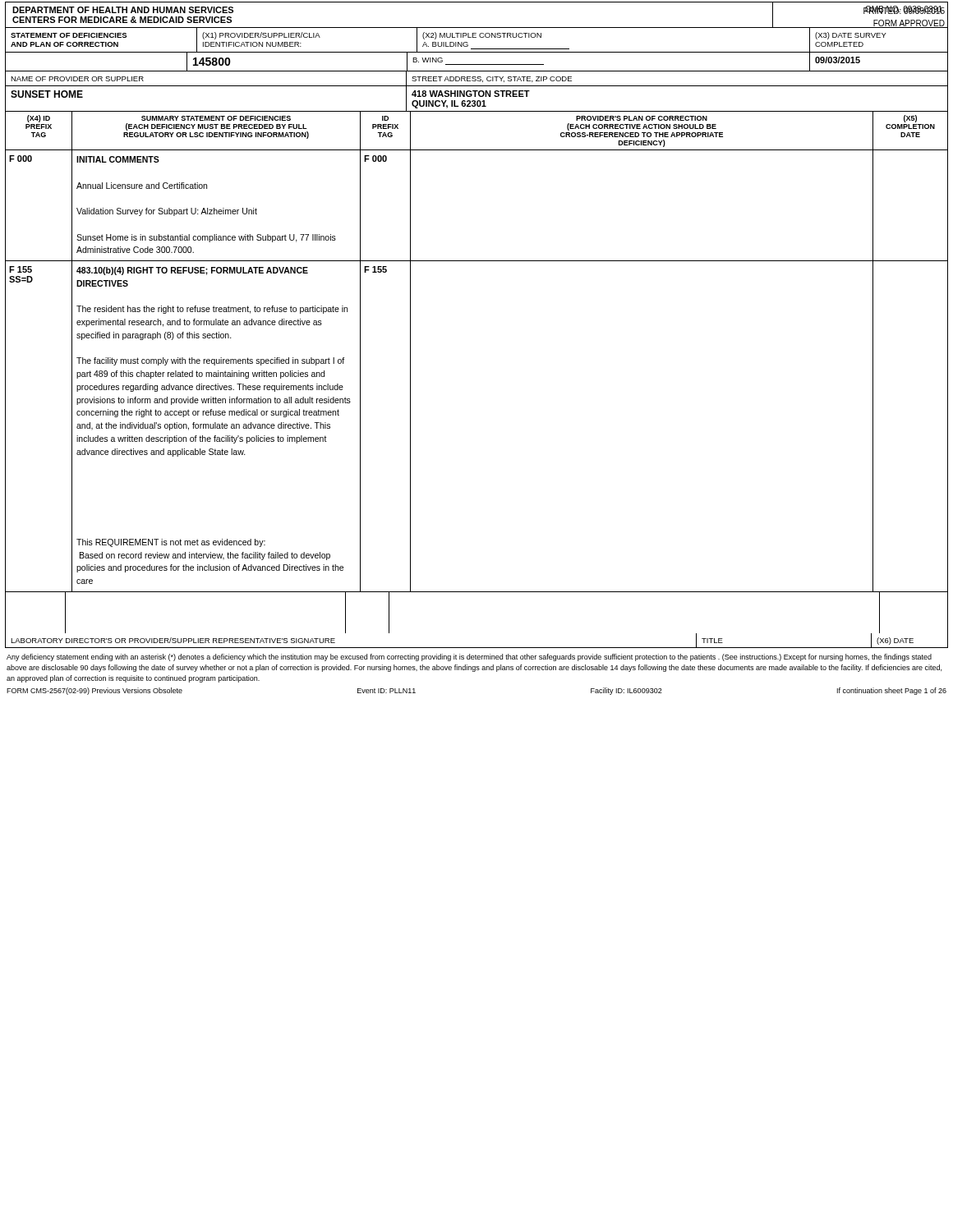Screen dimensions: 1232x953
Task: Point to the text starting "STATEMENT OF DEFICIENCIESAND PLAN OF CORRECTION"
Action: coord(69,39)
